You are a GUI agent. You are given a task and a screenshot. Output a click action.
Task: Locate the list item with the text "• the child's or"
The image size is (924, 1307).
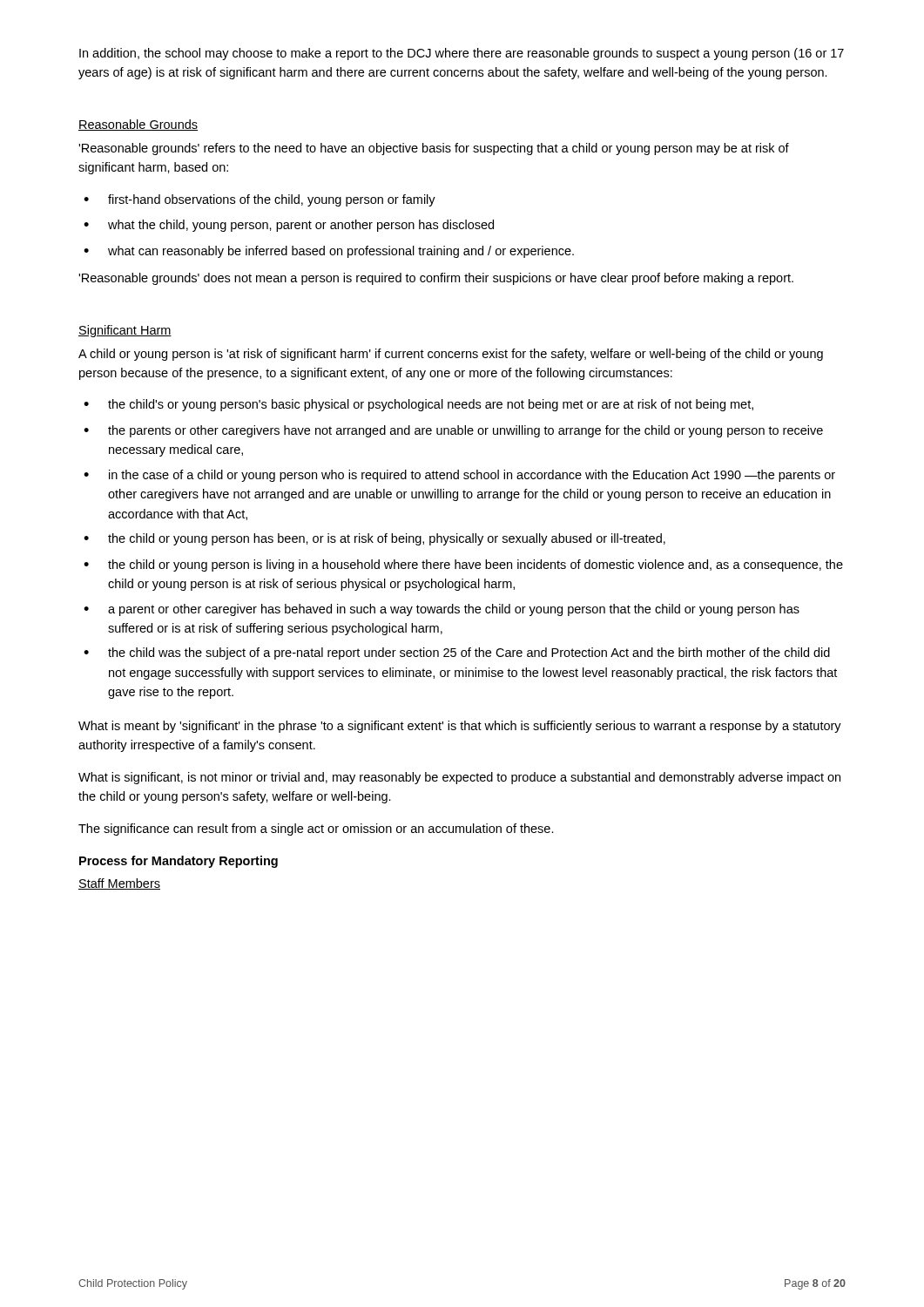462,405
